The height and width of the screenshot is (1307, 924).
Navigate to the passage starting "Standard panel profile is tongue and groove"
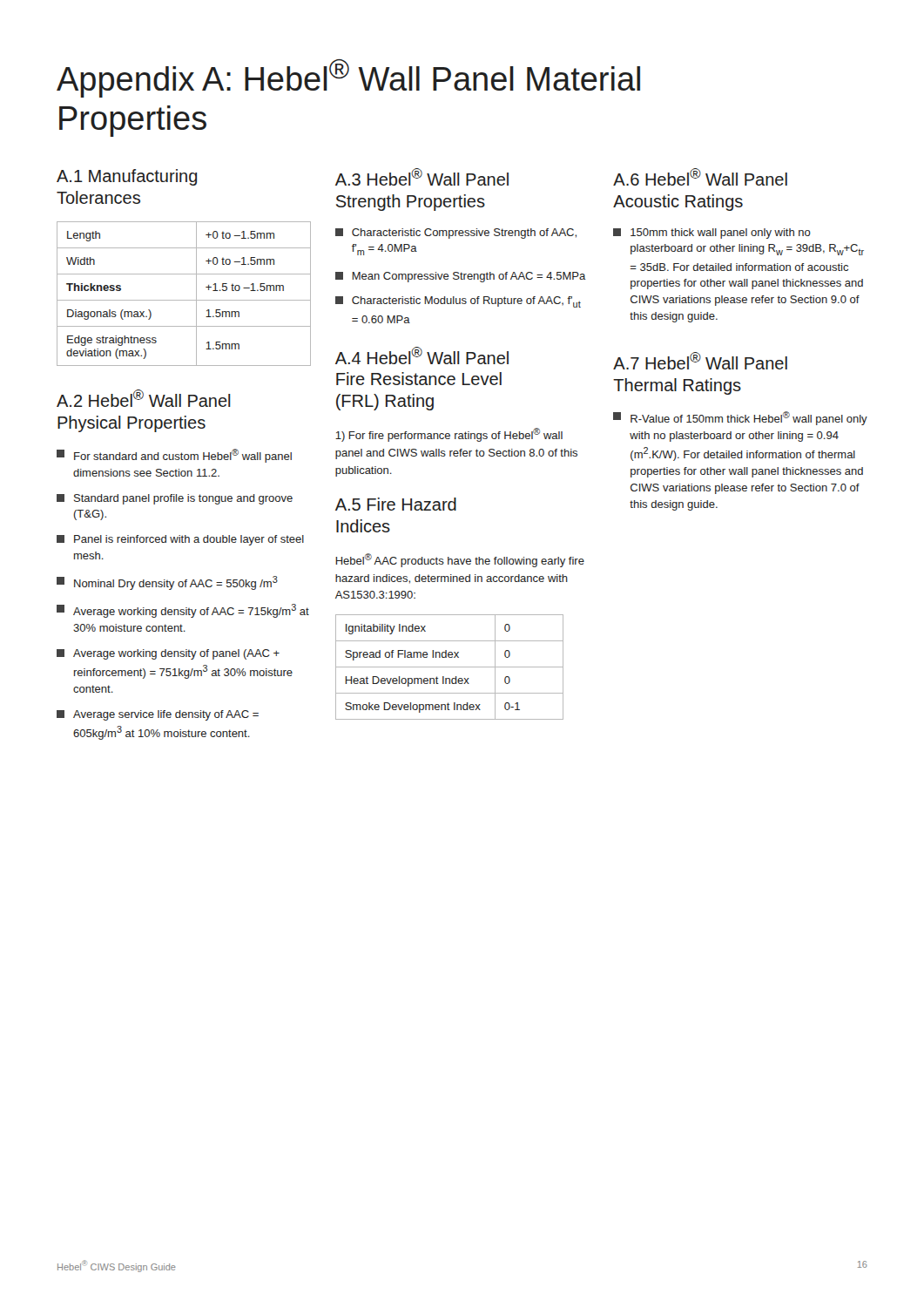184,507
